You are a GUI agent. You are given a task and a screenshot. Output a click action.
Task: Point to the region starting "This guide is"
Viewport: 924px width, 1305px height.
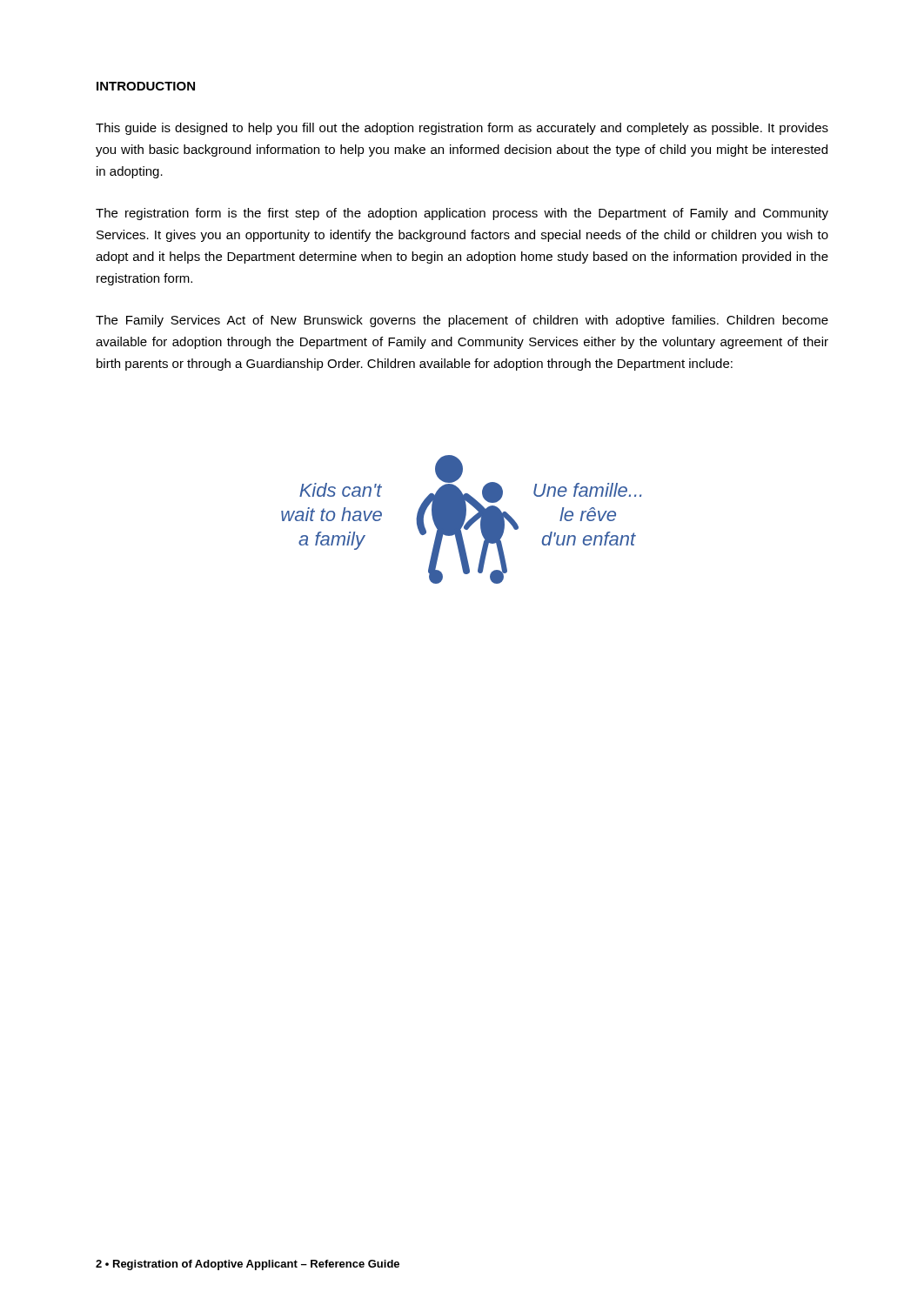462,149
